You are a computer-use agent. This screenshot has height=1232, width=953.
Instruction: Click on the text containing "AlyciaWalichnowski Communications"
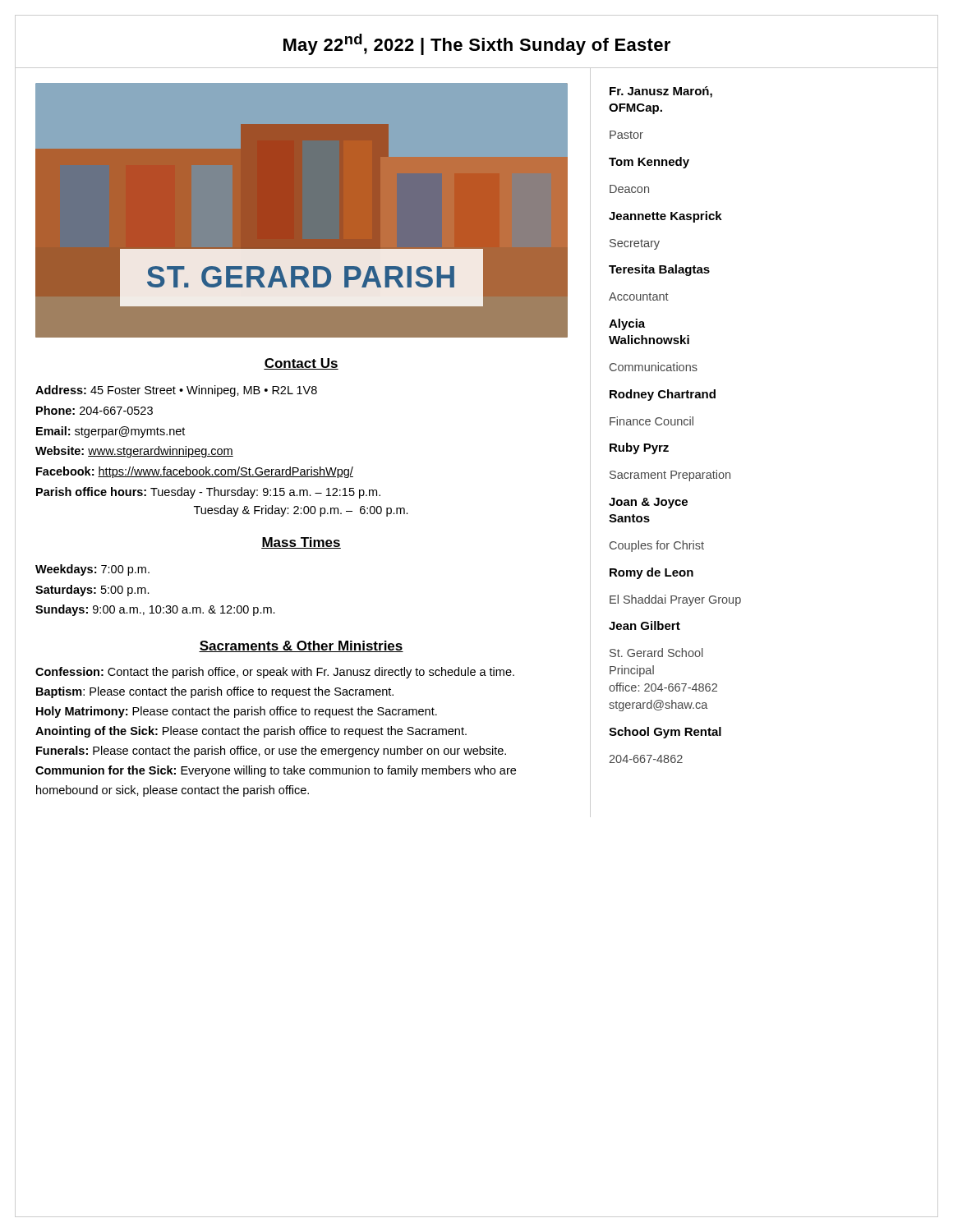click(x=627, y=324)
